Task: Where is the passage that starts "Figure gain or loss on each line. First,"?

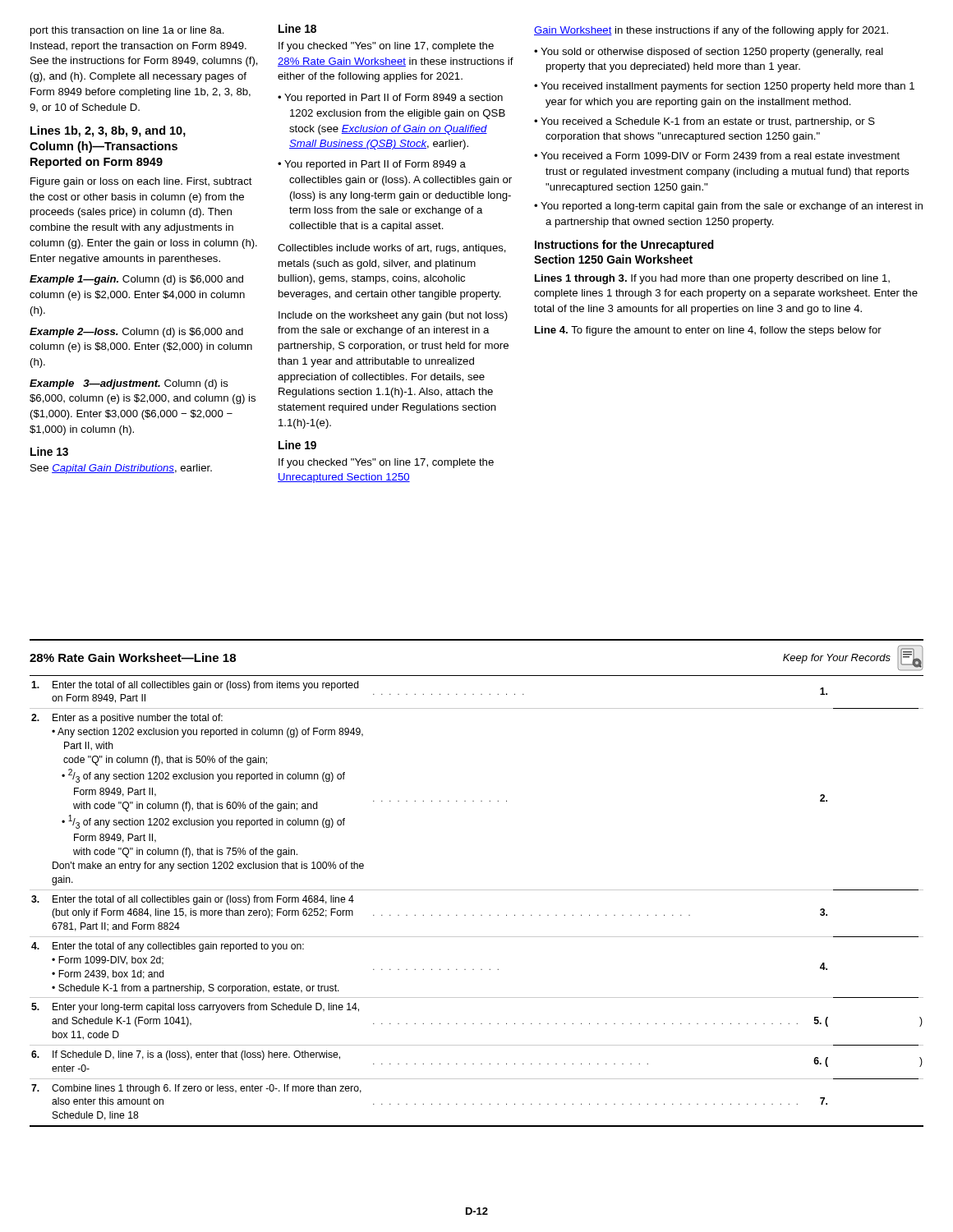Action: (x=145, y=306)
